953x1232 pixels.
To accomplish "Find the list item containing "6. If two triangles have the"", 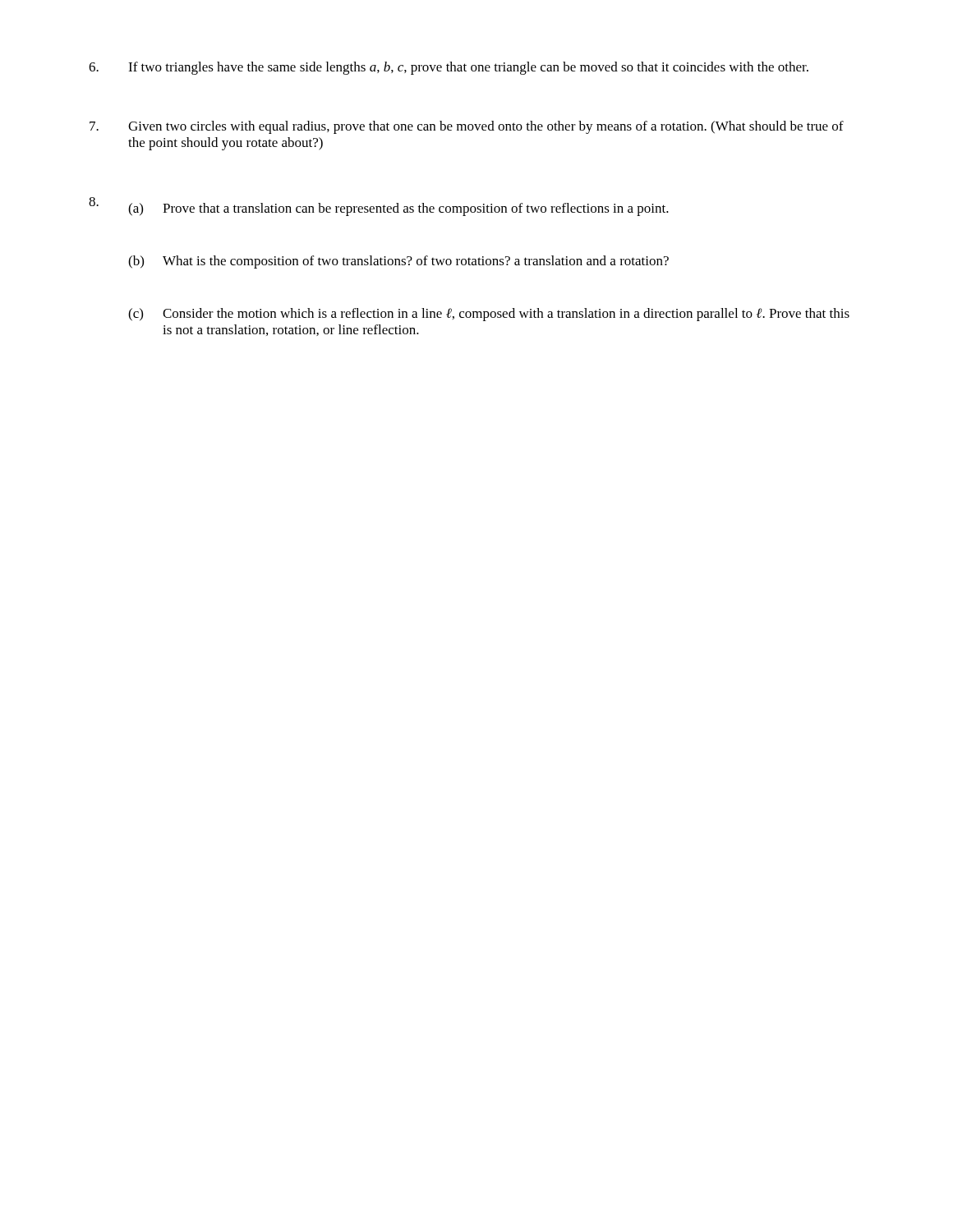I will pos(475,67).
